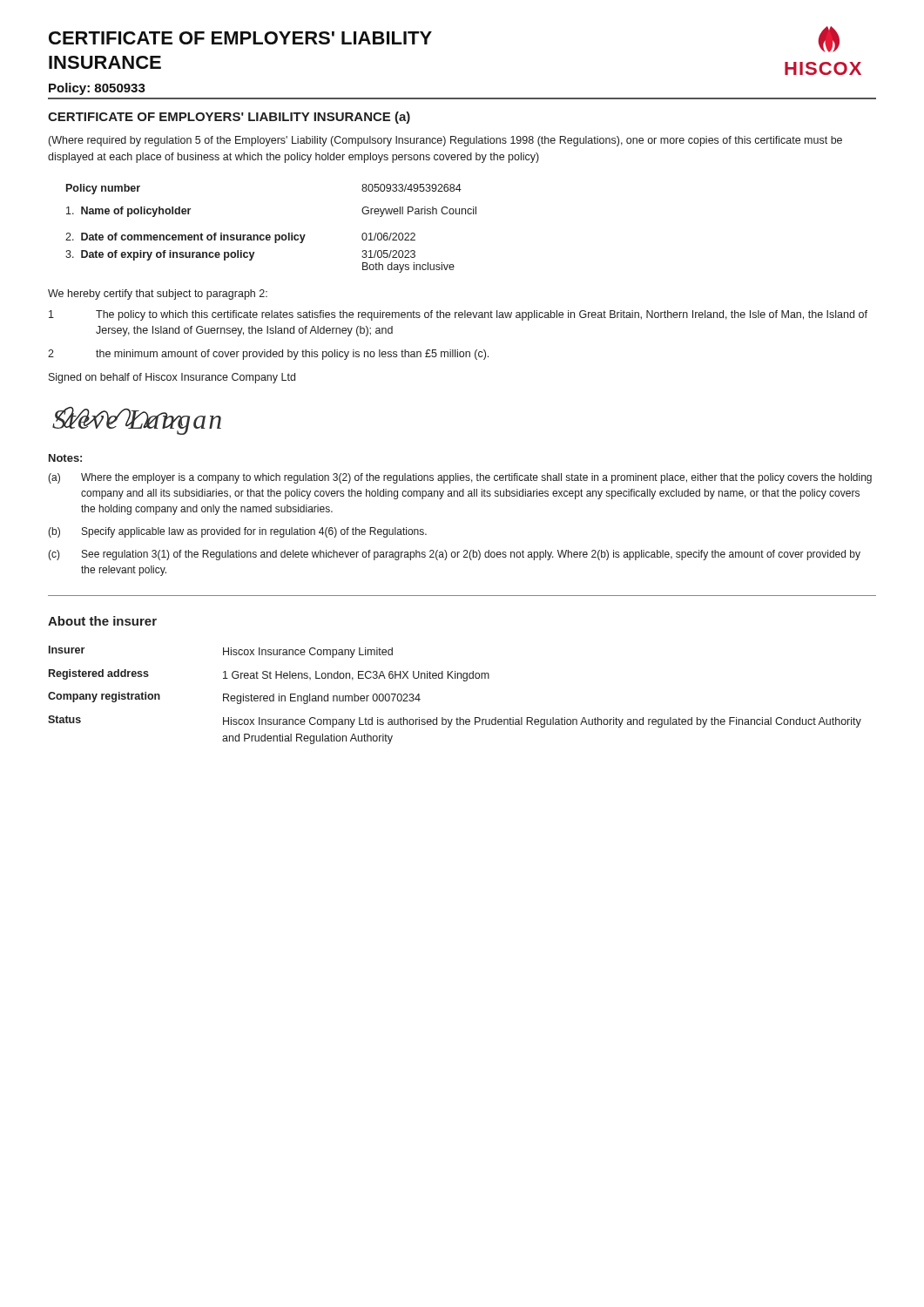Find the list item that says "2. Date of commencement of insurance policy 01/06/2022"
The width and height of the screenshot is (924, 1307).
pos(240,238)
